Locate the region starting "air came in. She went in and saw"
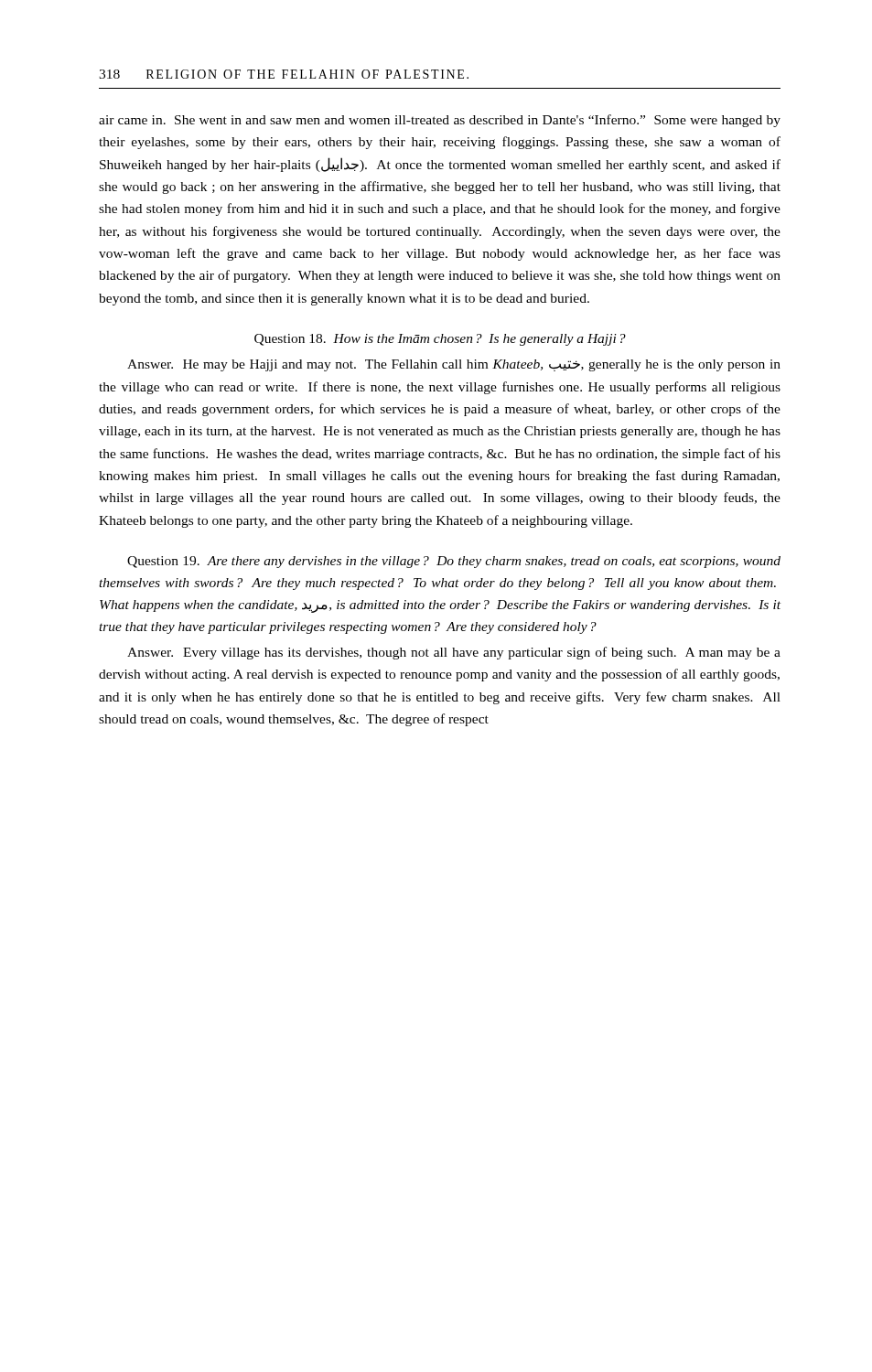Screen dimensions: 1372x872 [x=440, y=209]
